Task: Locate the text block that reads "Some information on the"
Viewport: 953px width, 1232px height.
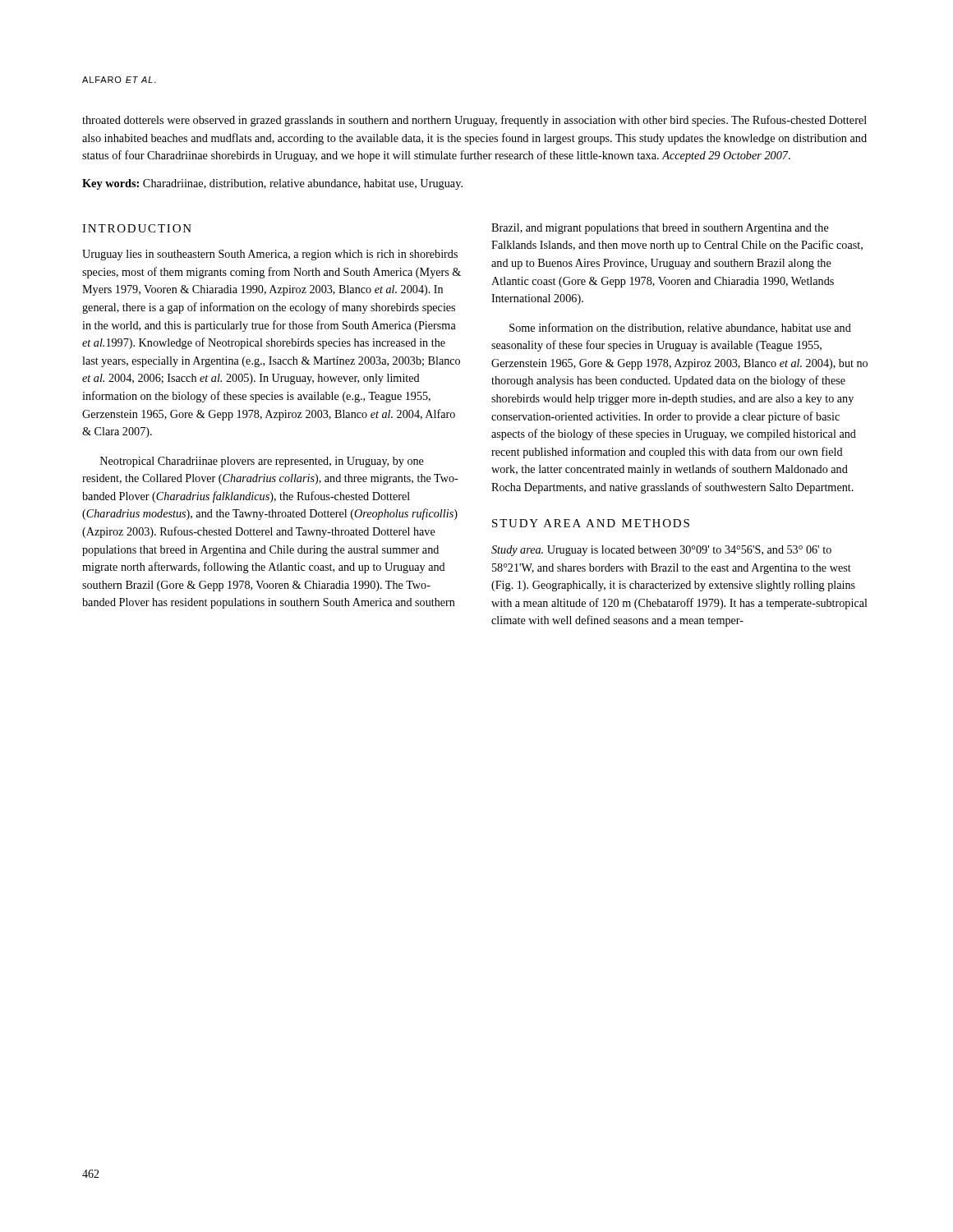Action: pyautogui.click(x=681, y=408)
